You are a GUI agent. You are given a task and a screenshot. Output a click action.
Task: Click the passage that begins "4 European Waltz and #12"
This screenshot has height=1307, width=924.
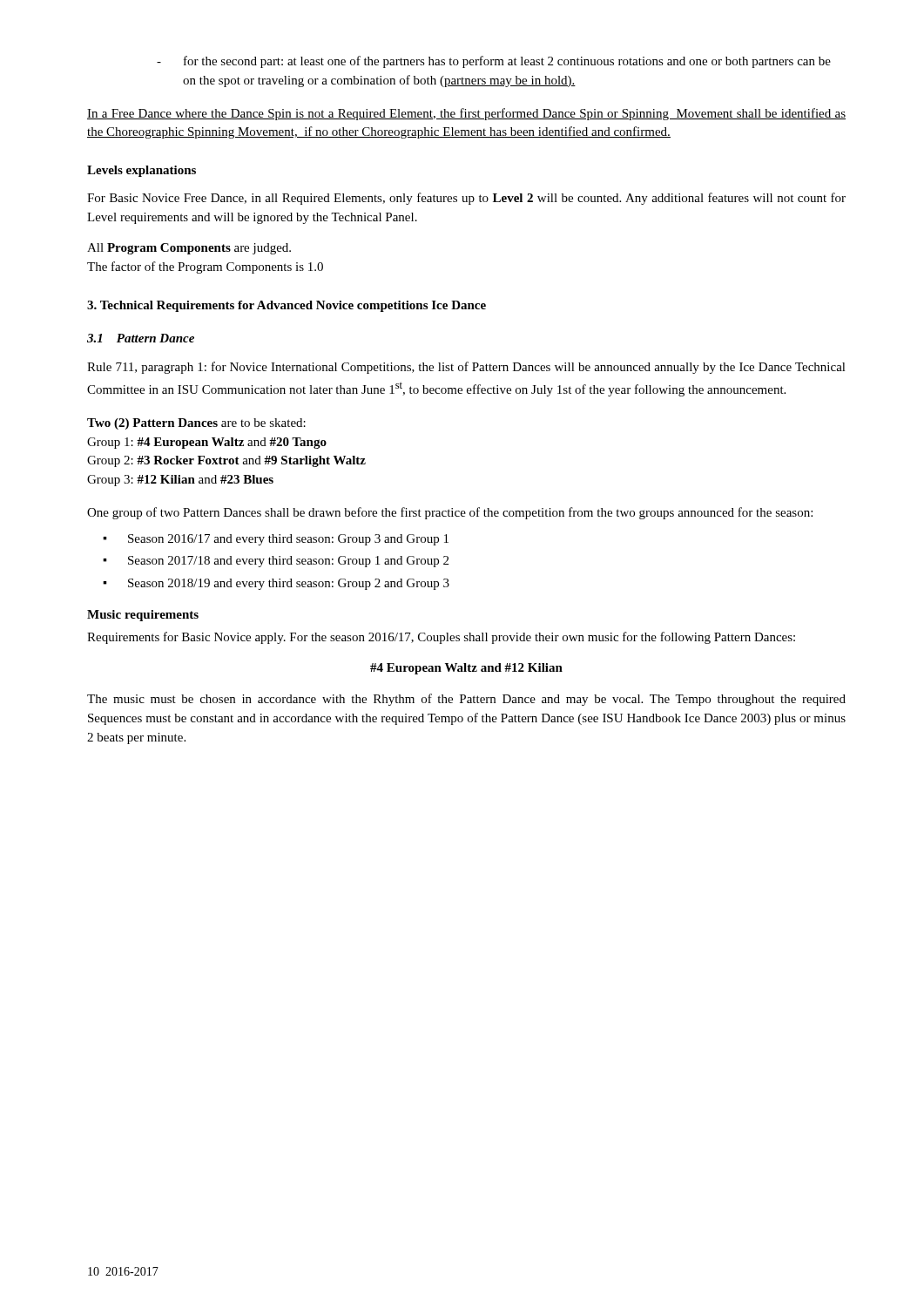[x=466, y=668]
